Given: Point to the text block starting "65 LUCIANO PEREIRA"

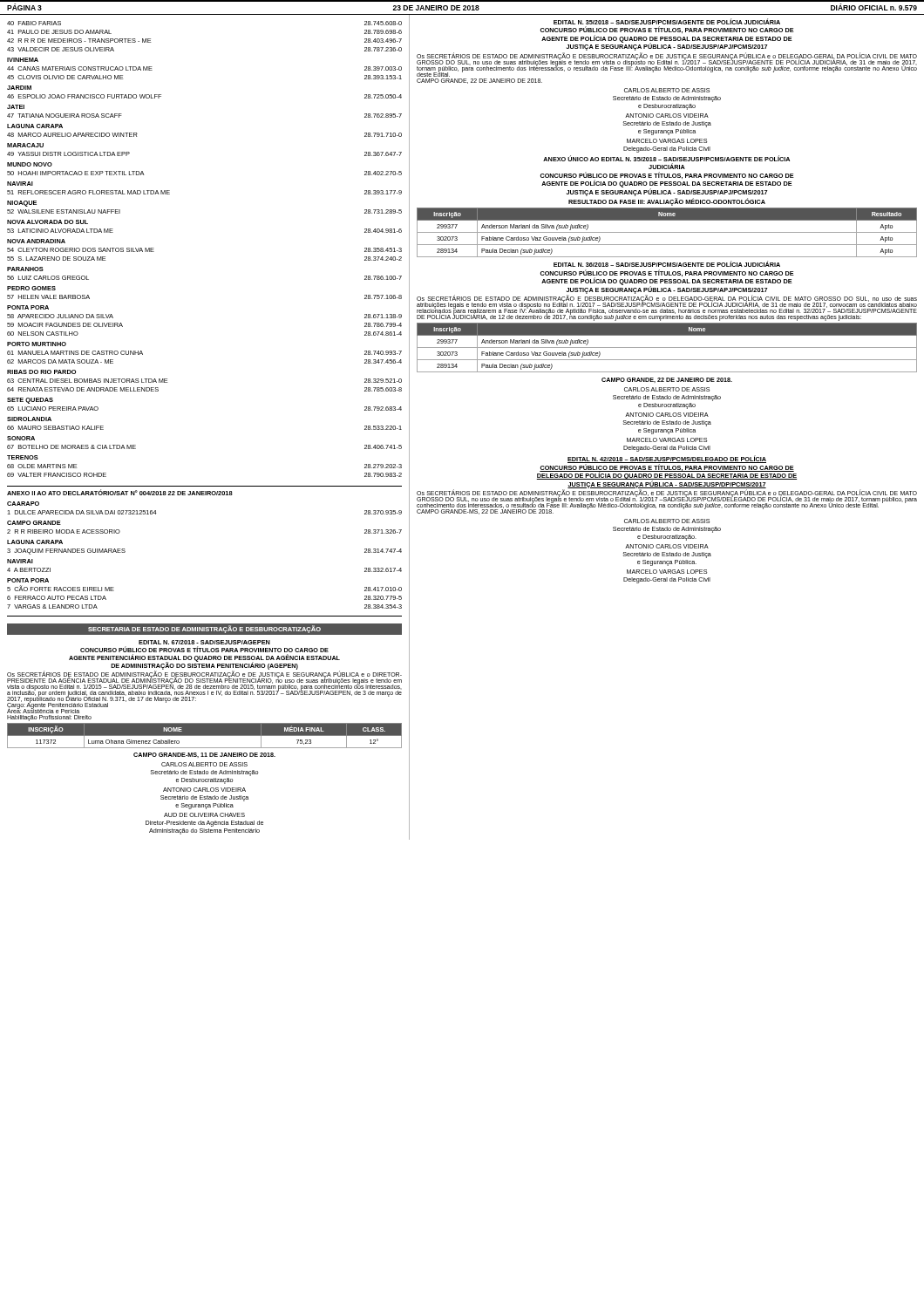Looking at the screenshot, I should pos(54,409).
